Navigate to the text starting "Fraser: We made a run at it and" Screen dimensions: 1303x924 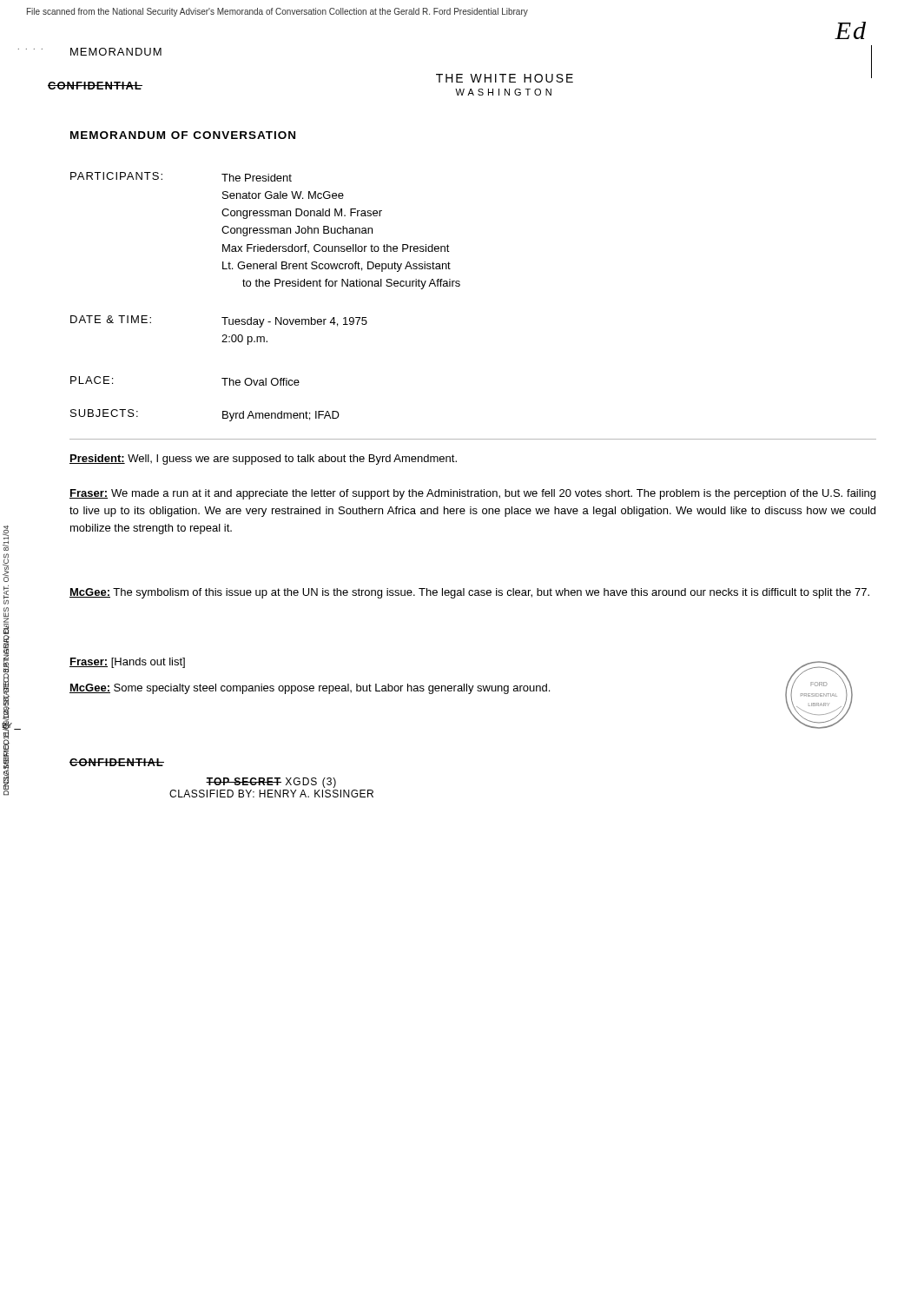pyautogui.click(x=473, y=511)
